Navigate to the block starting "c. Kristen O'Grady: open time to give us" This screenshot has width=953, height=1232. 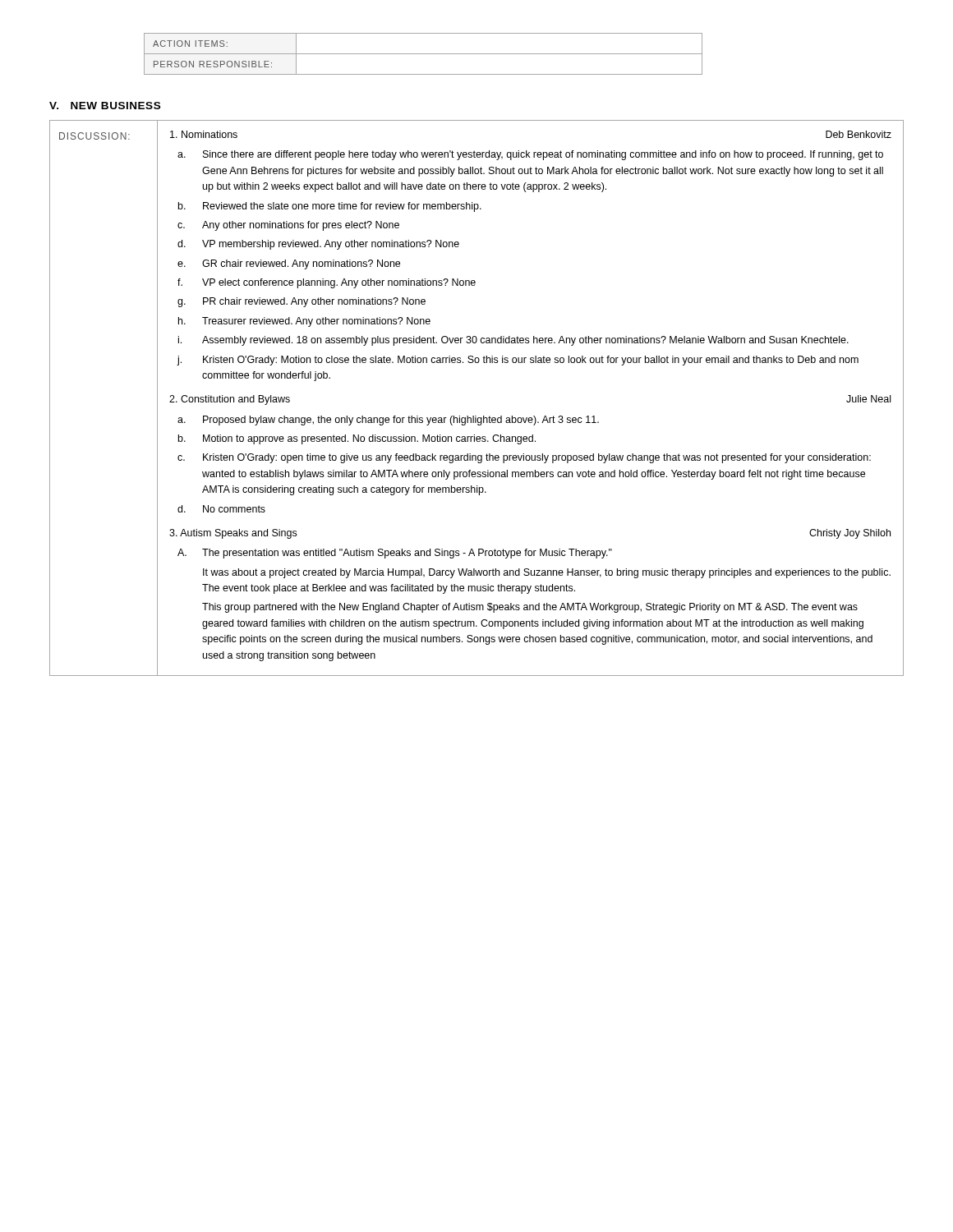tap(534, 474)
